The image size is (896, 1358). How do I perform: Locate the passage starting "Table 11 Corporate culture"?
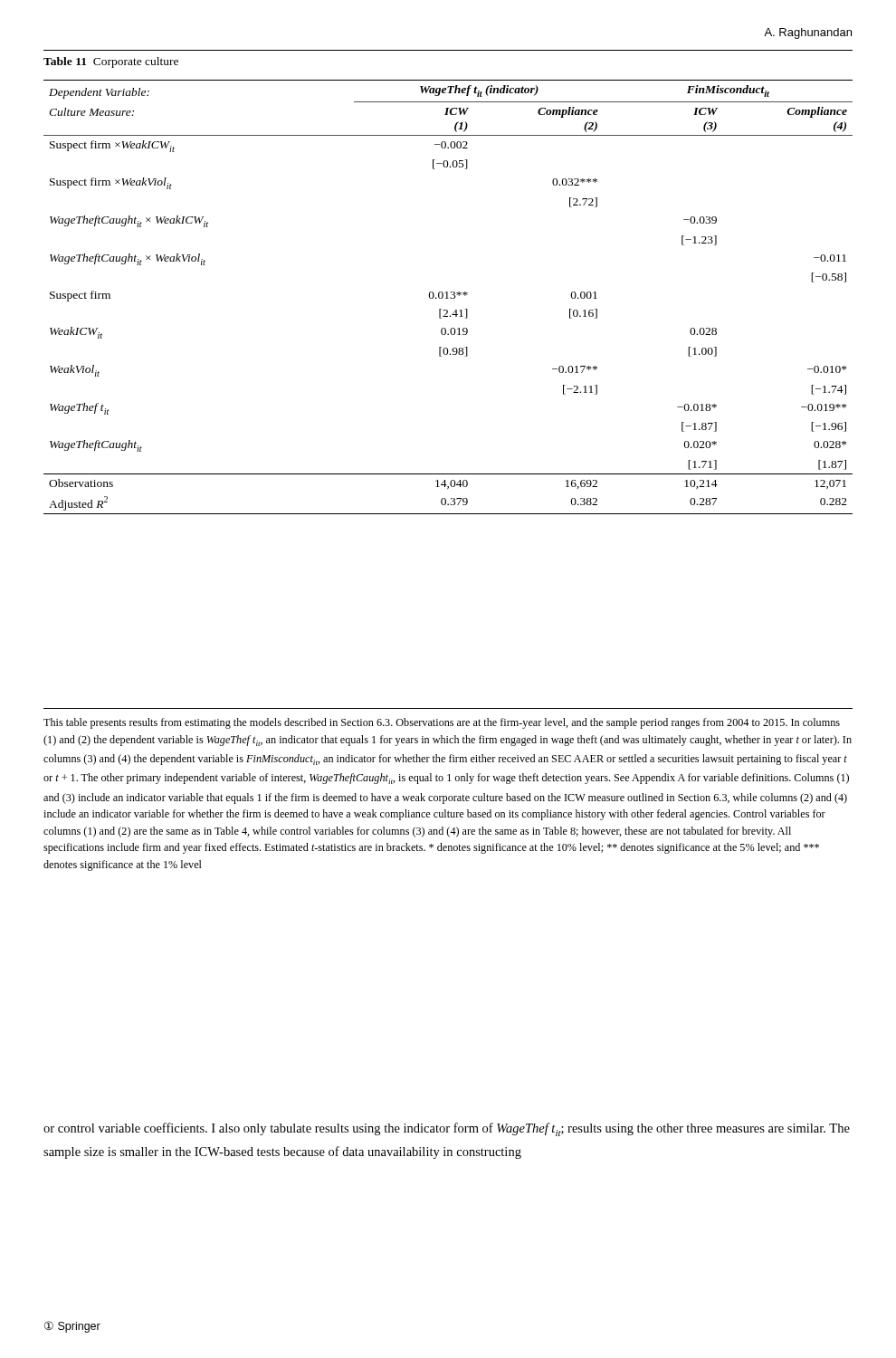(111, 61)
